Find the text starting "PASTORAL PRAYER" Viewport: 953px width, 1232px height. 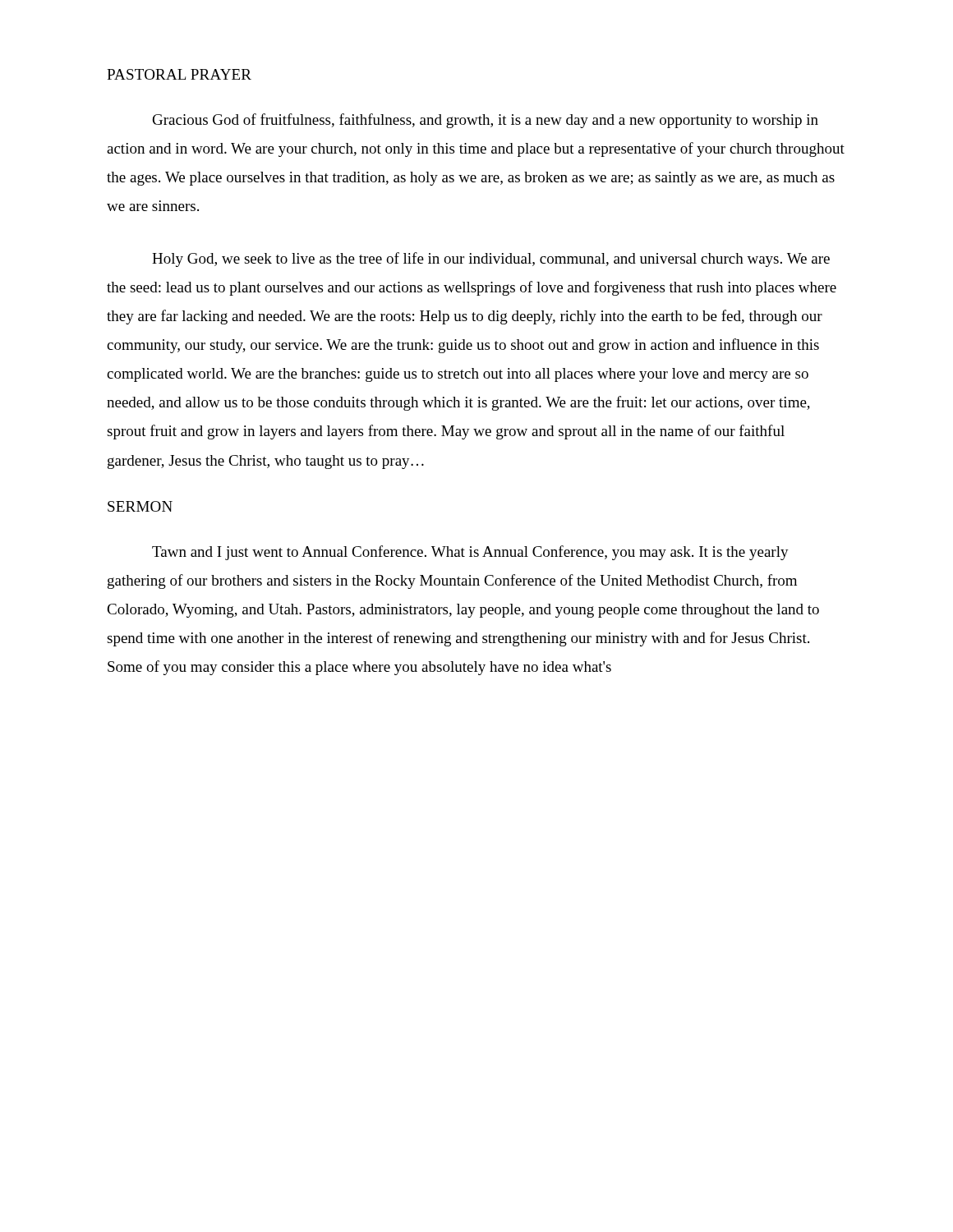179,74
